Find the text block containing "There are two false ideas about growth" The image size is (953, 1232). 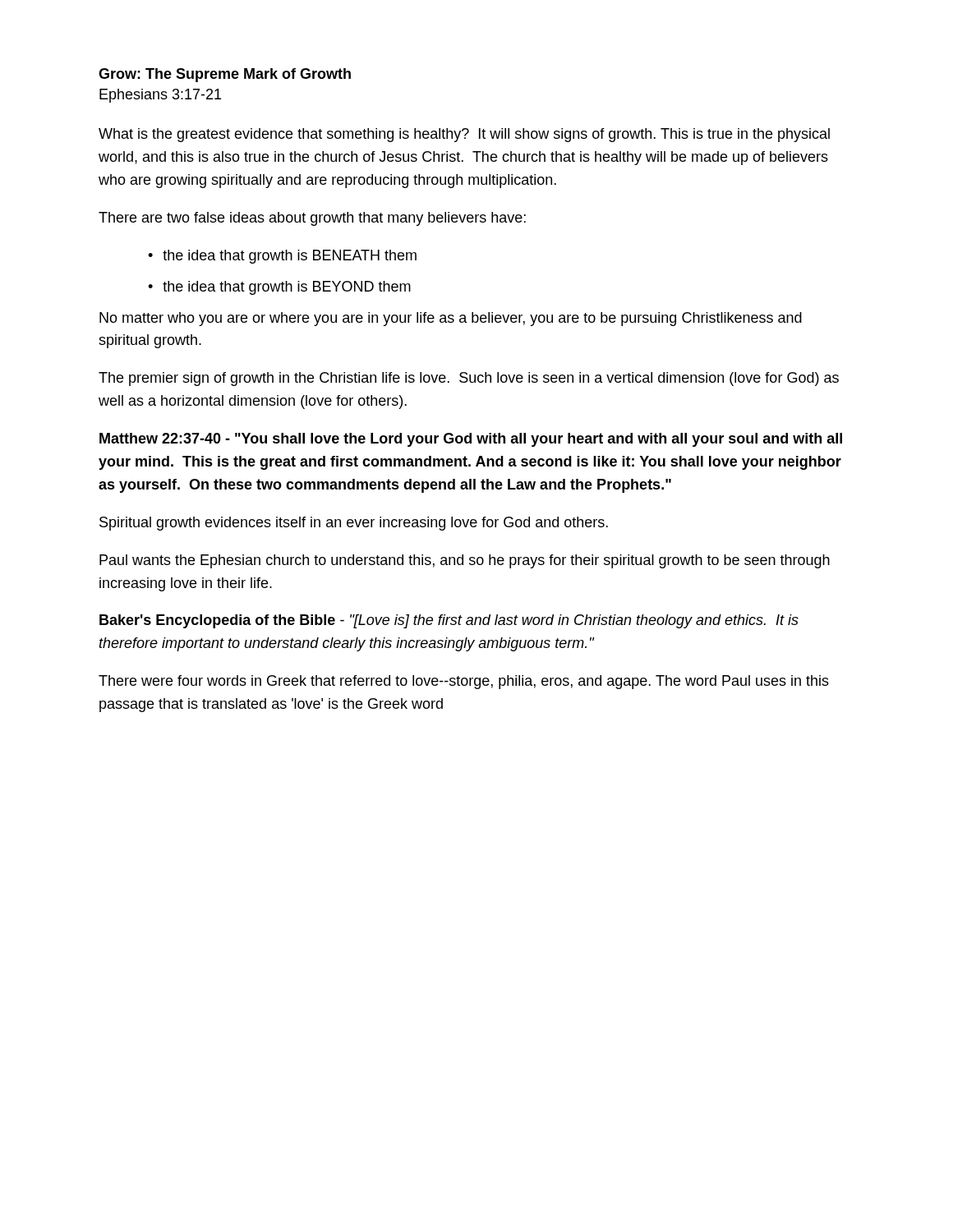(313, 218)
